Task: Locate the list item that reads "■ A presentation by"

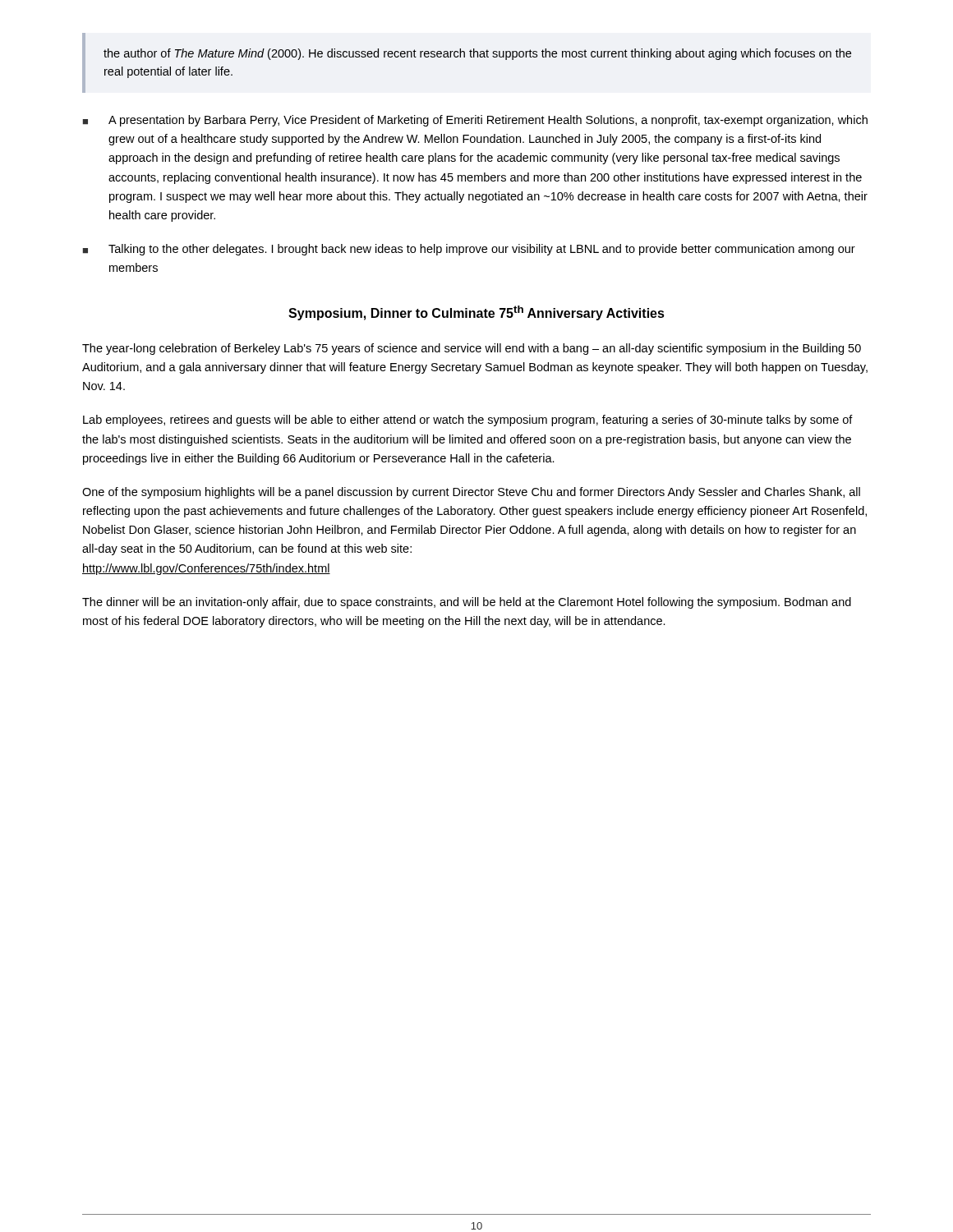Action: pyautogui.click(x=476, y=168)
